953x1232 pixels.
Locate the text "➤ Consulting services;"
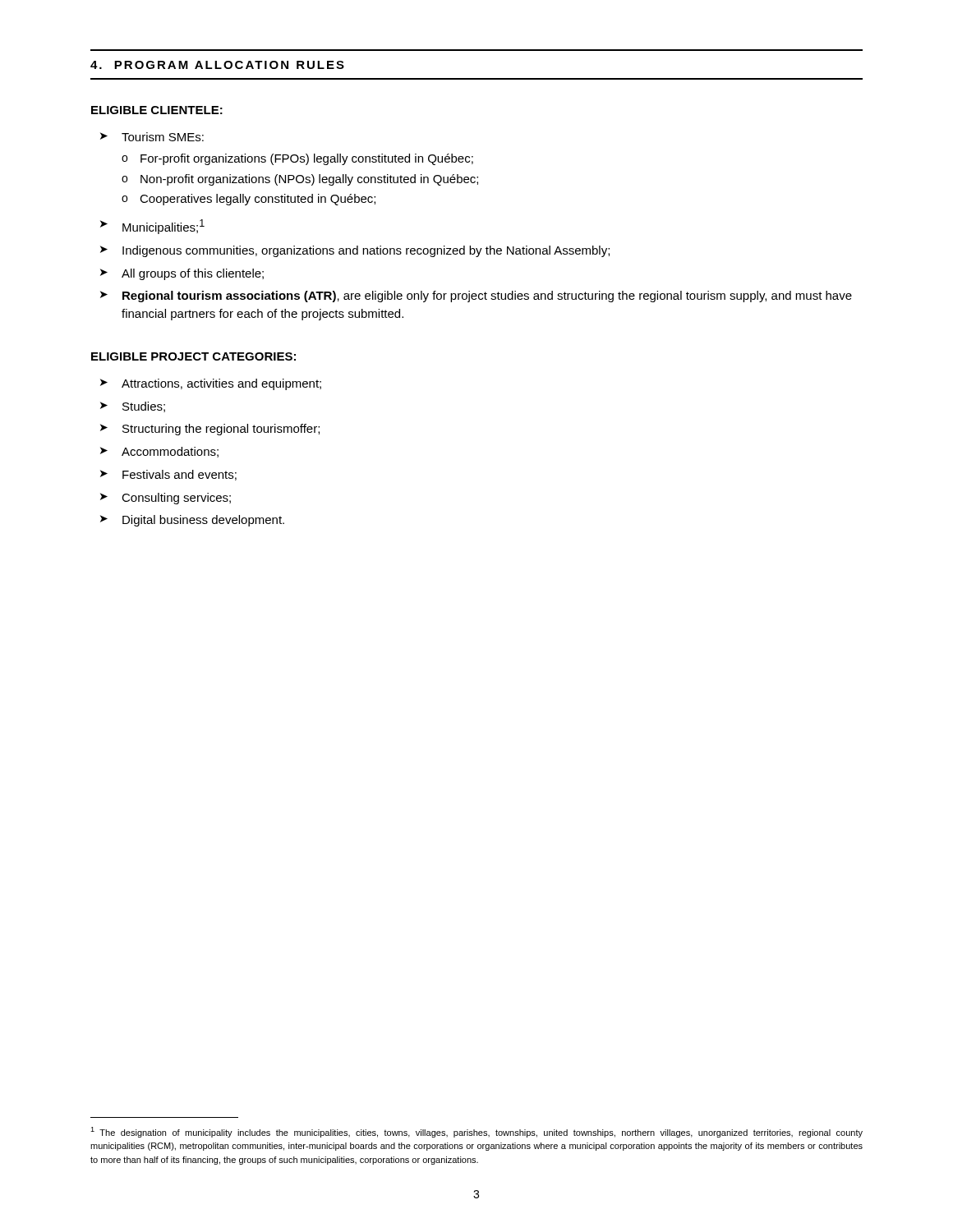[166, 499]
